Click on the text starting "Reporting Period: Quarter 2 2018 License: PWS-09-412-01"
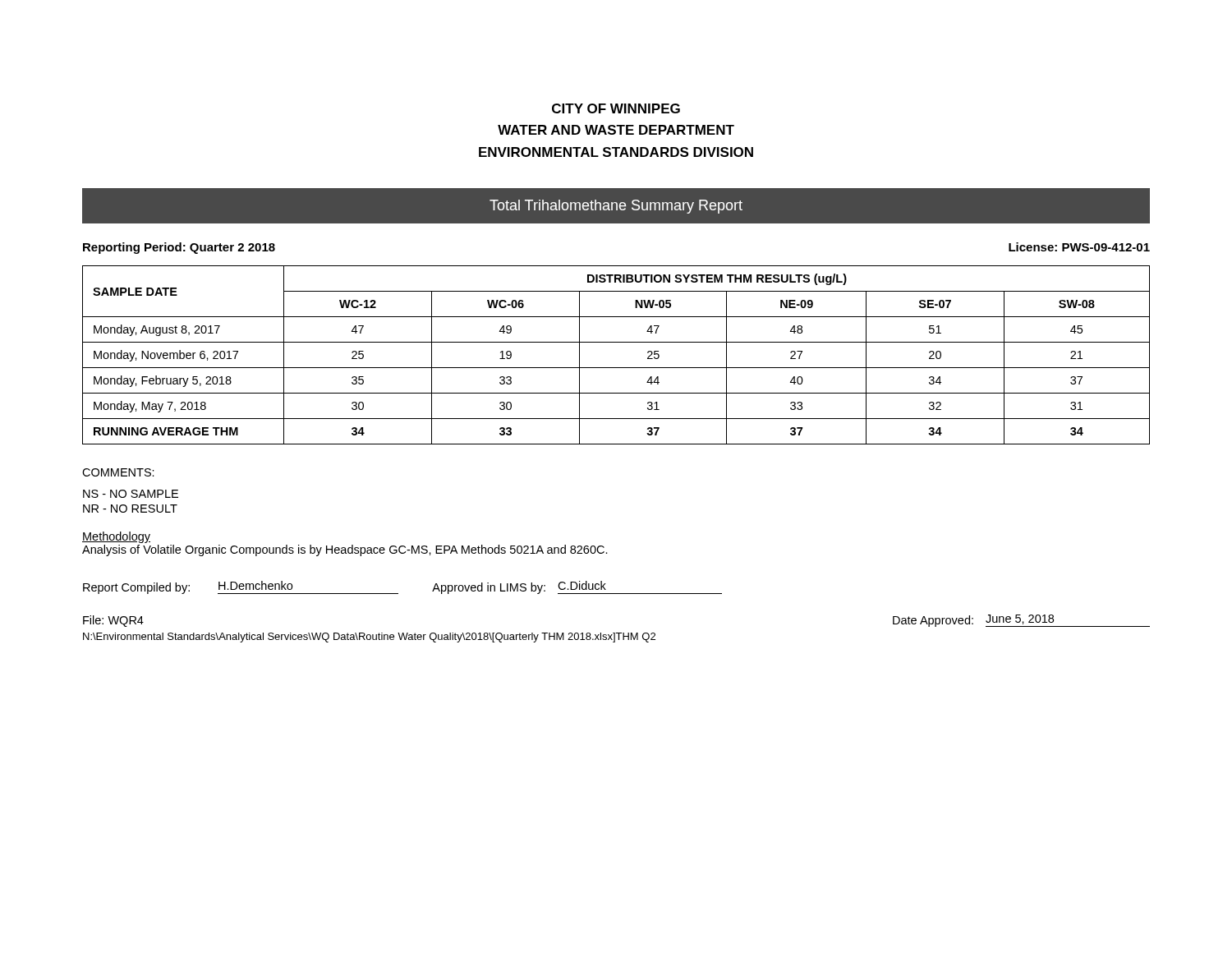This screenshot has width=1232, height=953. coord(177,248)
